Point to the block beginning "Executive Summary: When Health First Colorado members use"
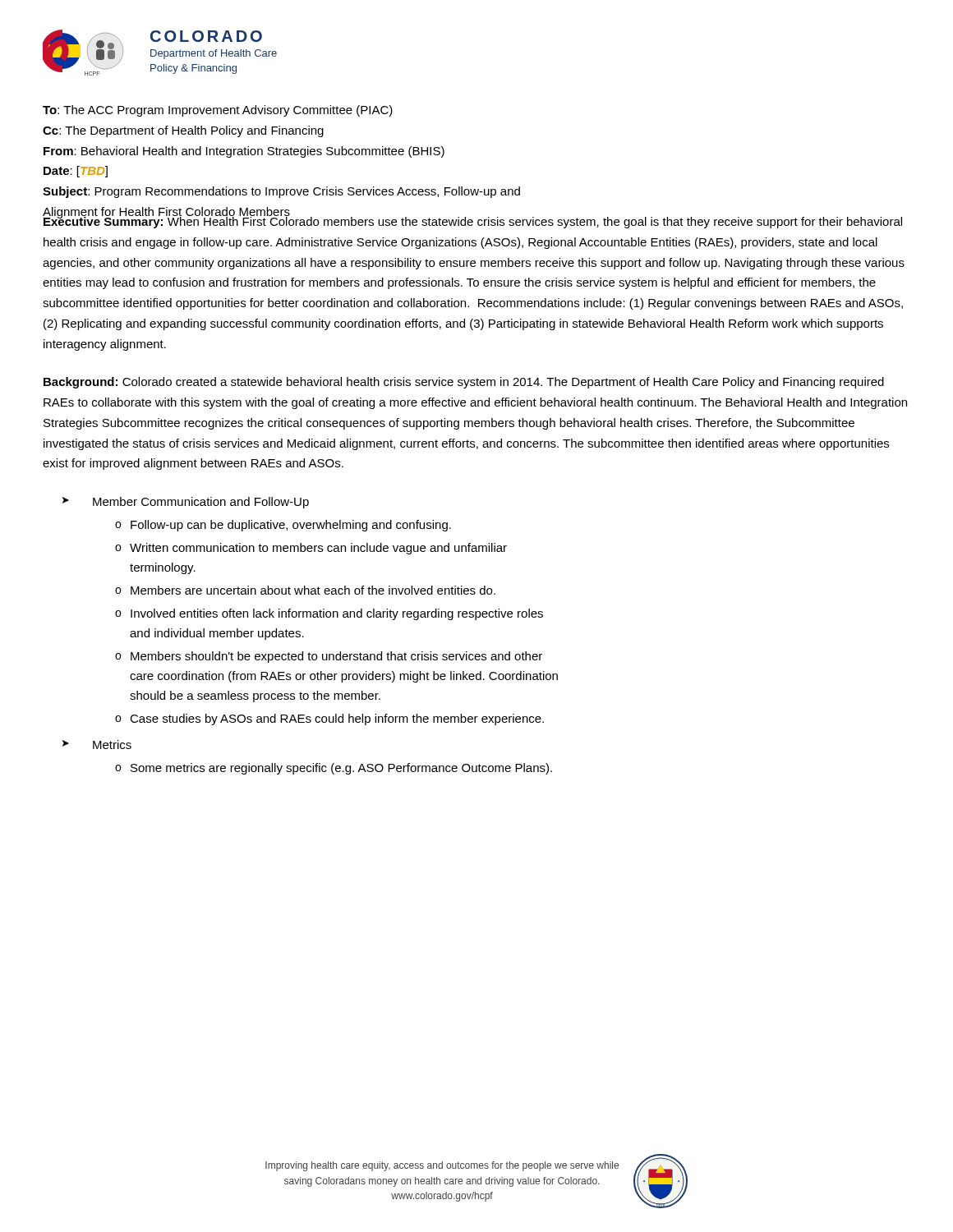Viewport: 953px width, 1232px height. click(474, 282)
